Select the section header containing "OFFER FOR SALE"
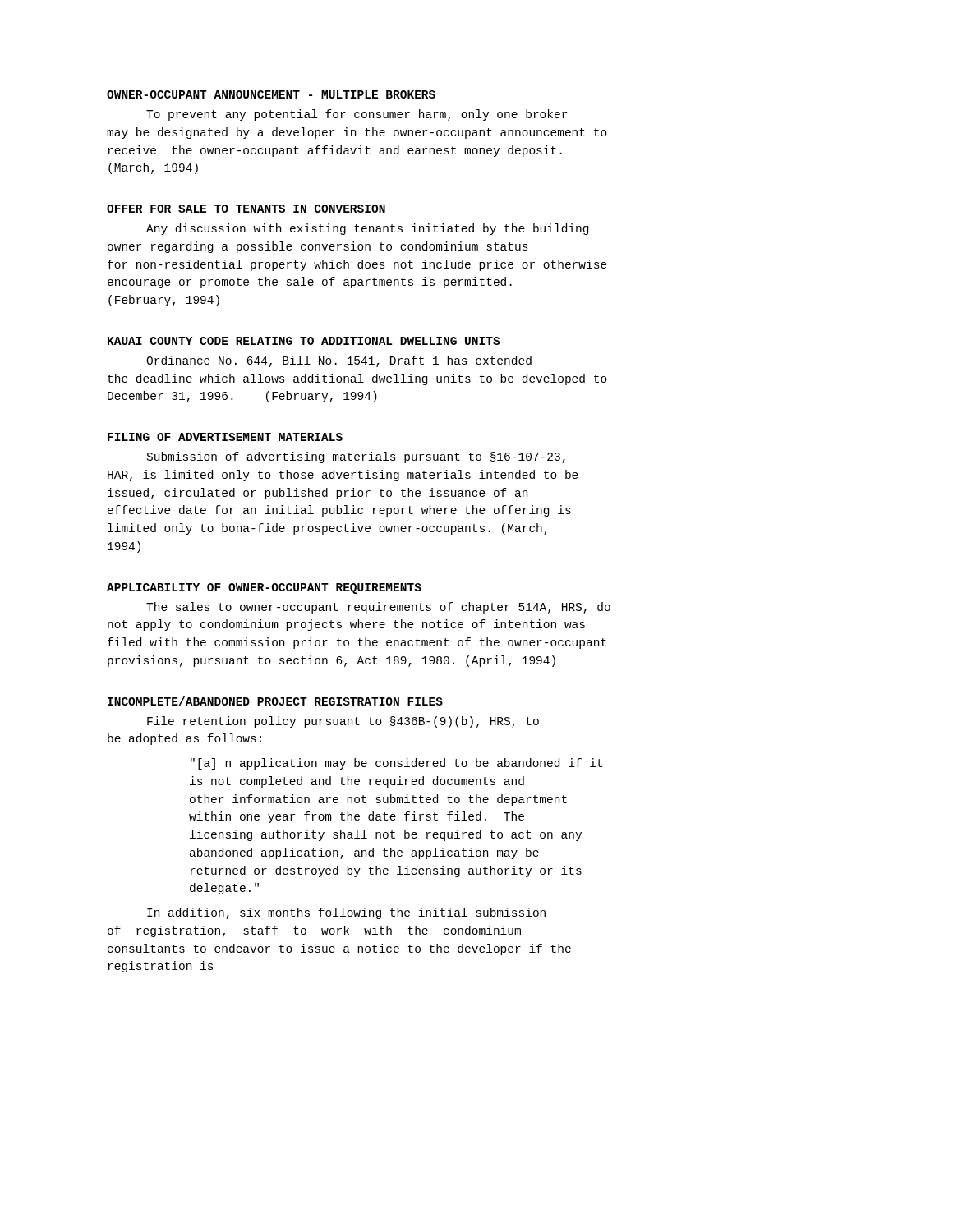 coord(246,209)
